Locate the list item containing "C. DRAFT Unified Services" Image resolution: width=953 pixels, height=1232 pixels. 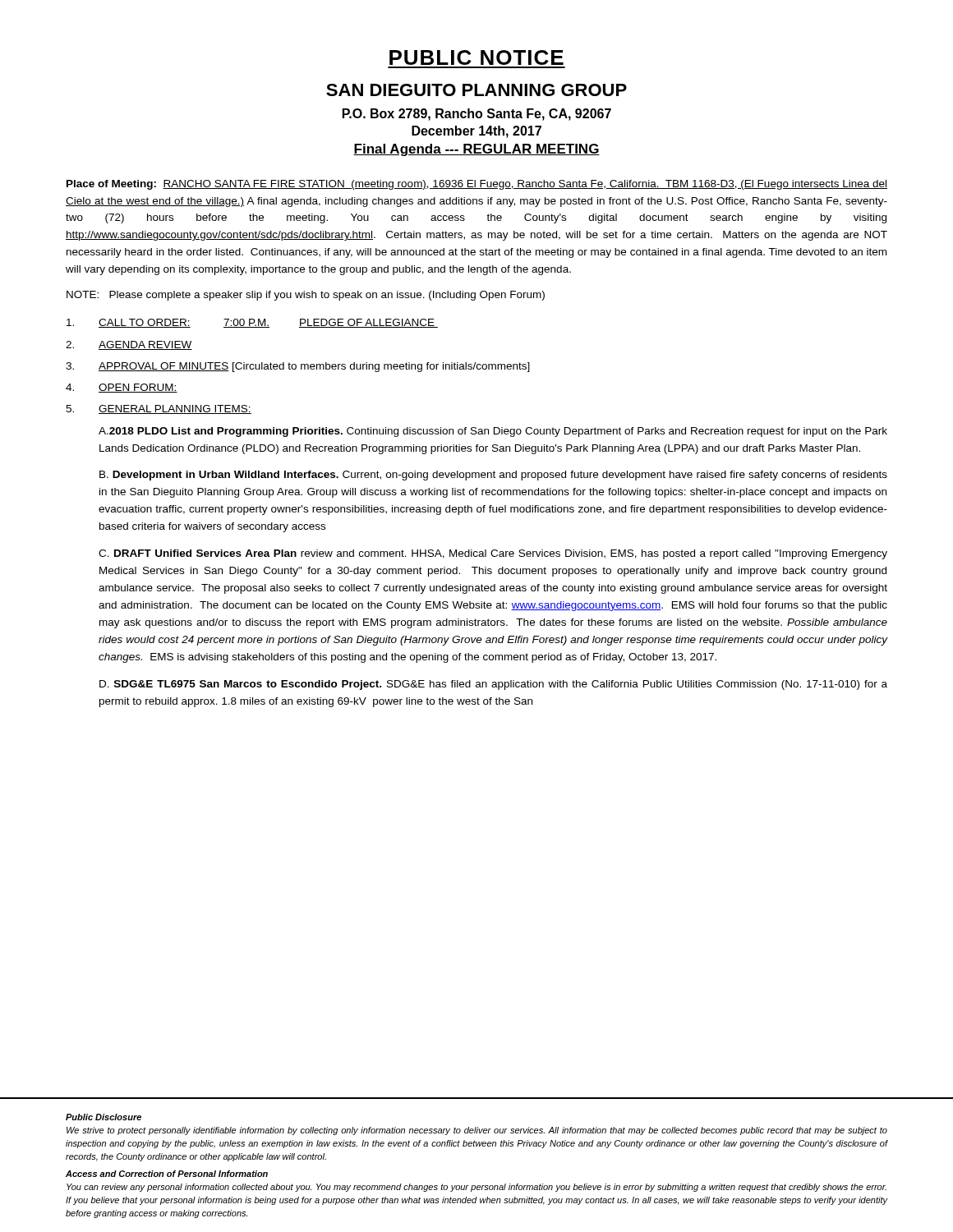pos(493,605)
